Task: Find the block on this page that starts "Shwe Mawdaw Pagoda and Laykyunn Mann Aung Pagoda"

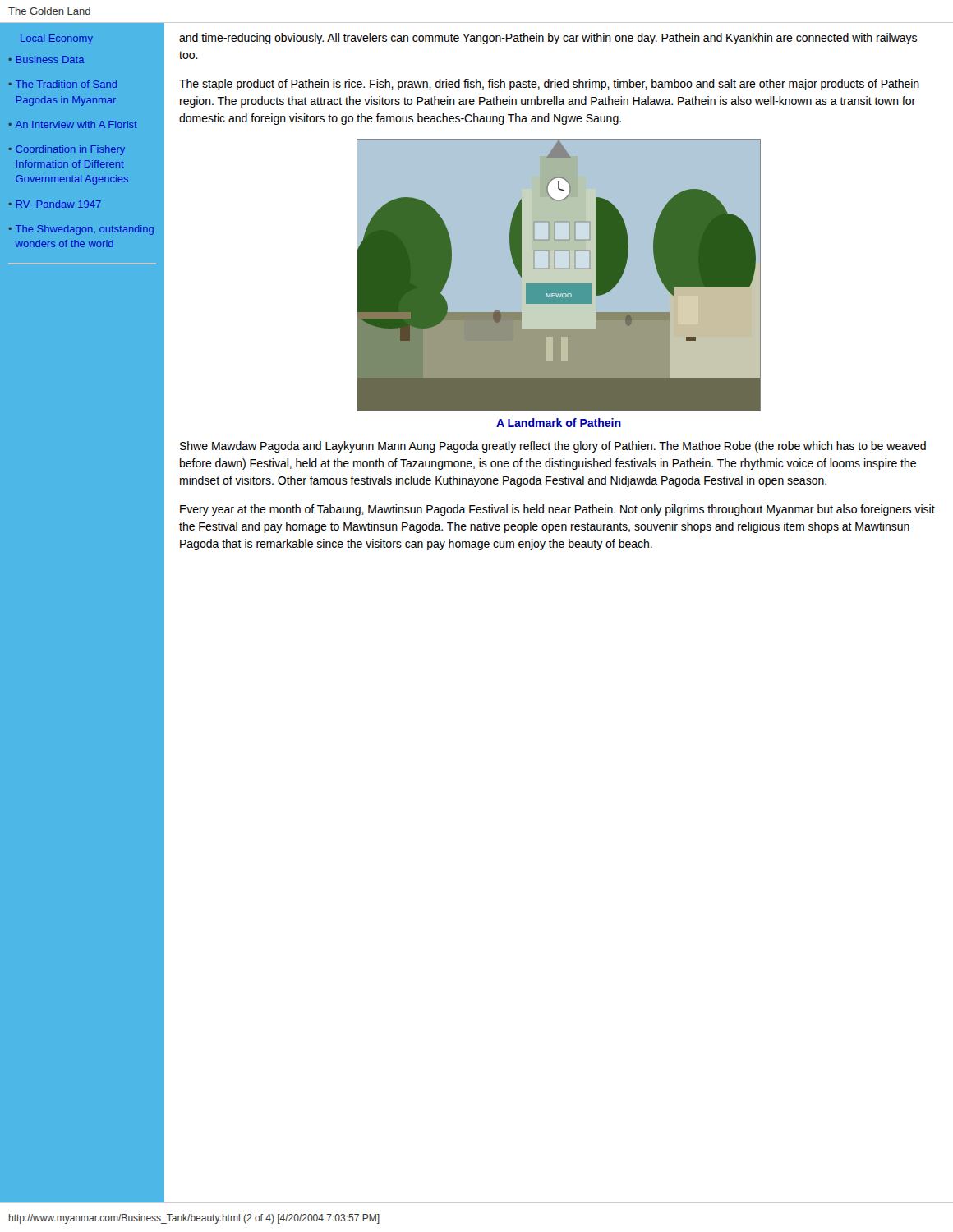Action: click(559, 464)
